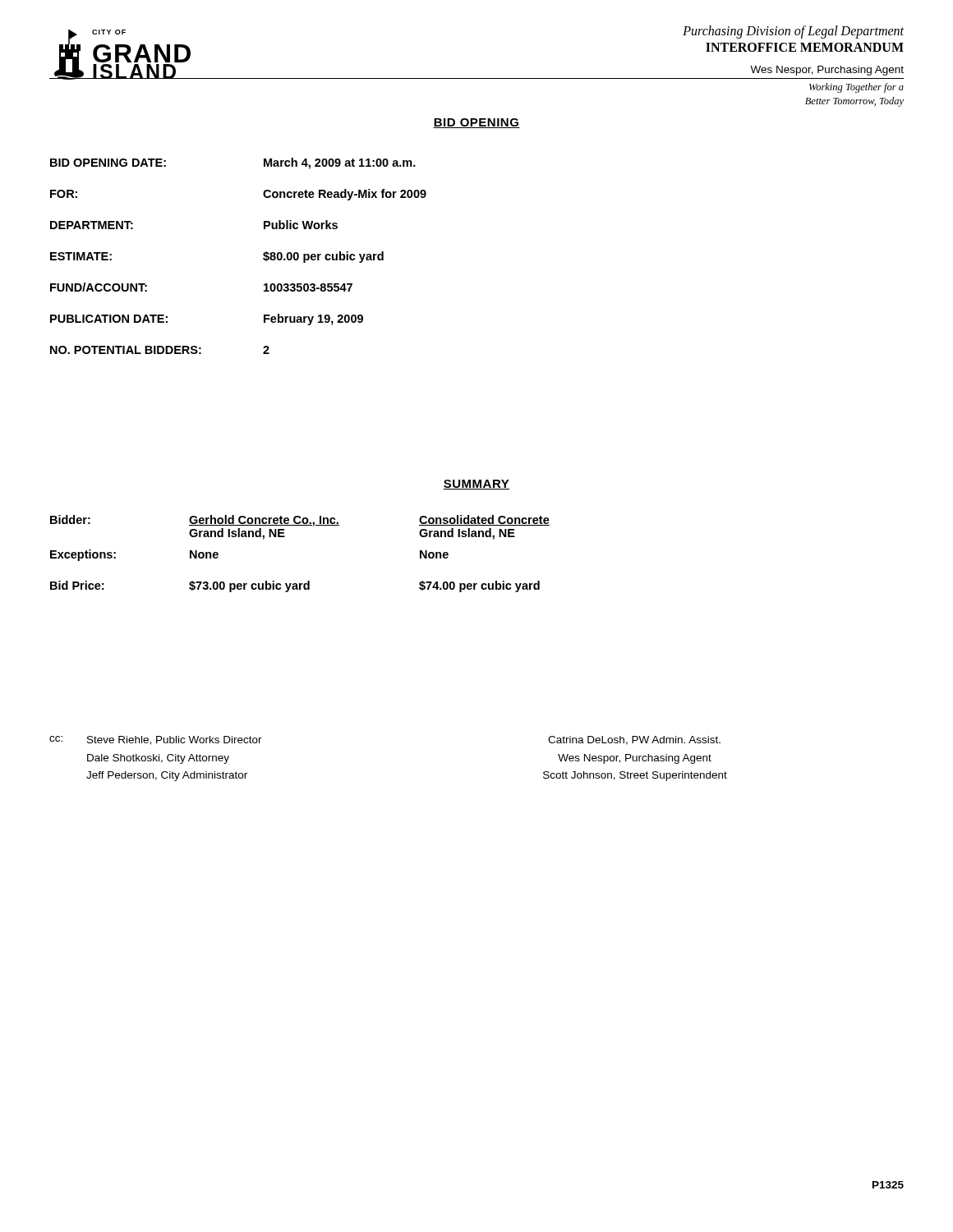Screen dimensions: 1232x953
Task: Click where it says "FOR: Concrete Ready-Mix for 2009"
Action: pos(58,194)
